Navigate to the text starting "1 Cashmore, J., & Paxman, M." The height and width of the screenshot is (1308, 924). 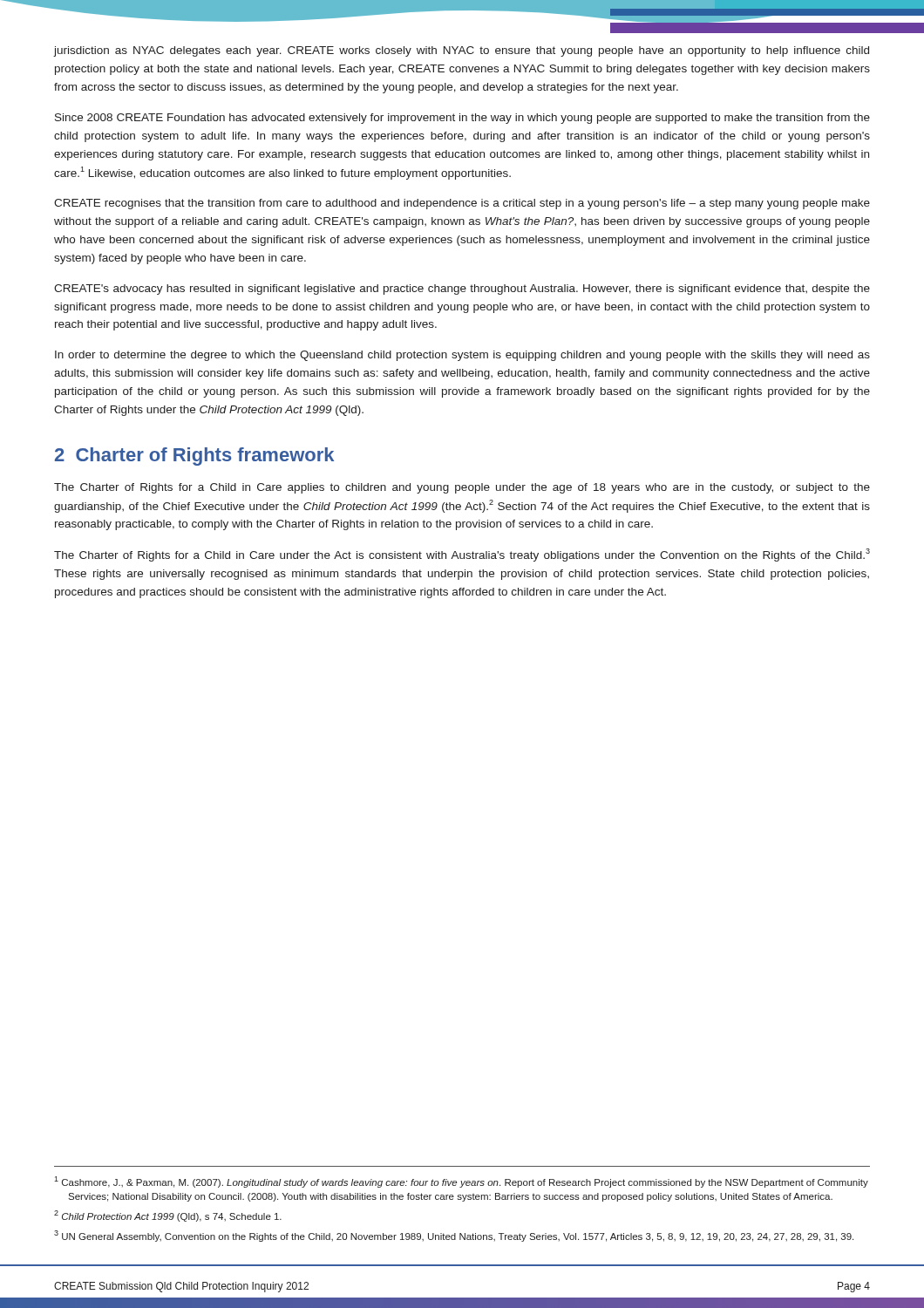click(461, 1188)
